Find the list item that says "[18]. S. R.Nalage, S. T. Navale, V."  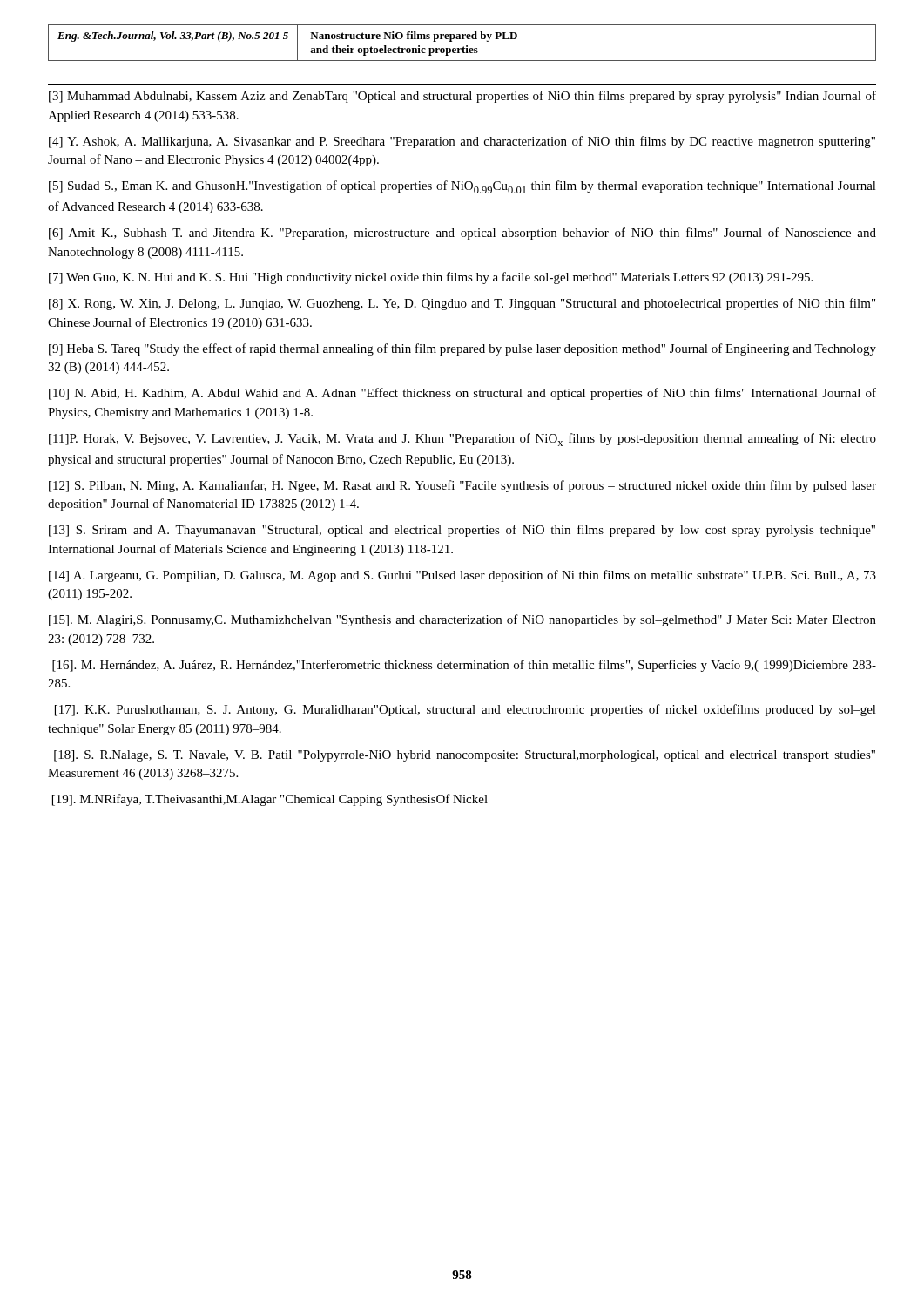462,764
